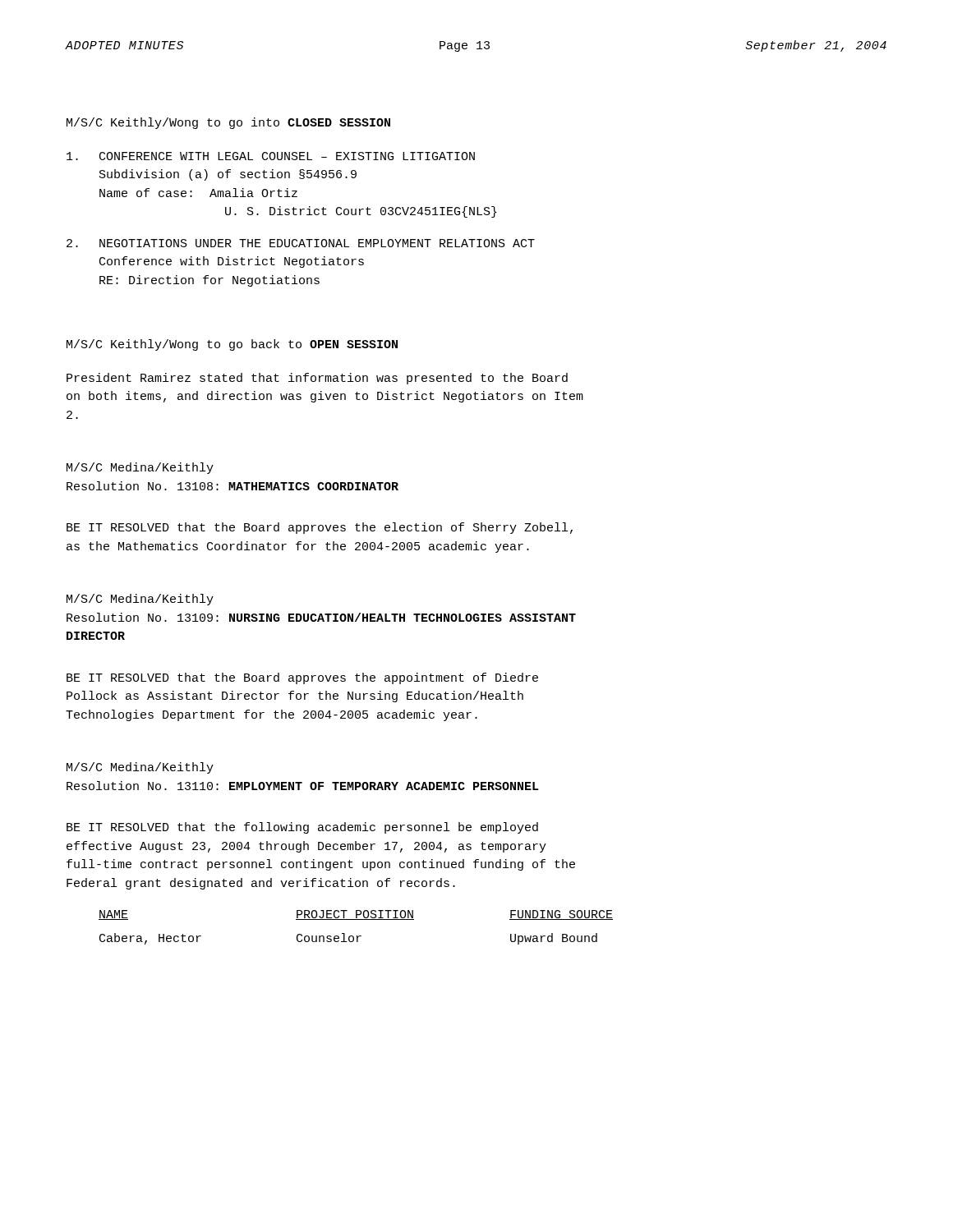Select the text starting "2. NEGOTIATIONS UNDER THE EDUCATIONAL"

tap(301, 243)
